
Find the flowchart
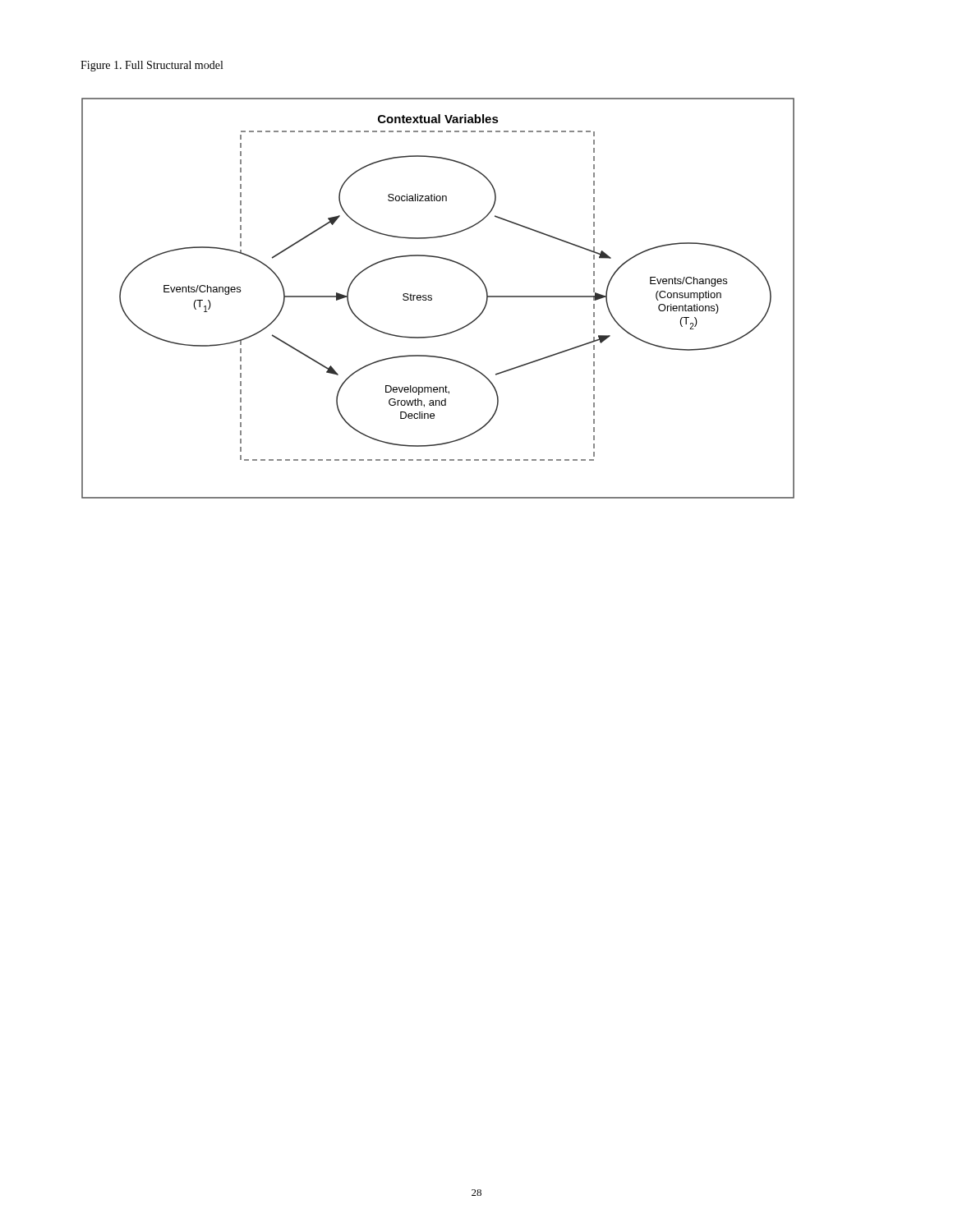click(438, 298)
